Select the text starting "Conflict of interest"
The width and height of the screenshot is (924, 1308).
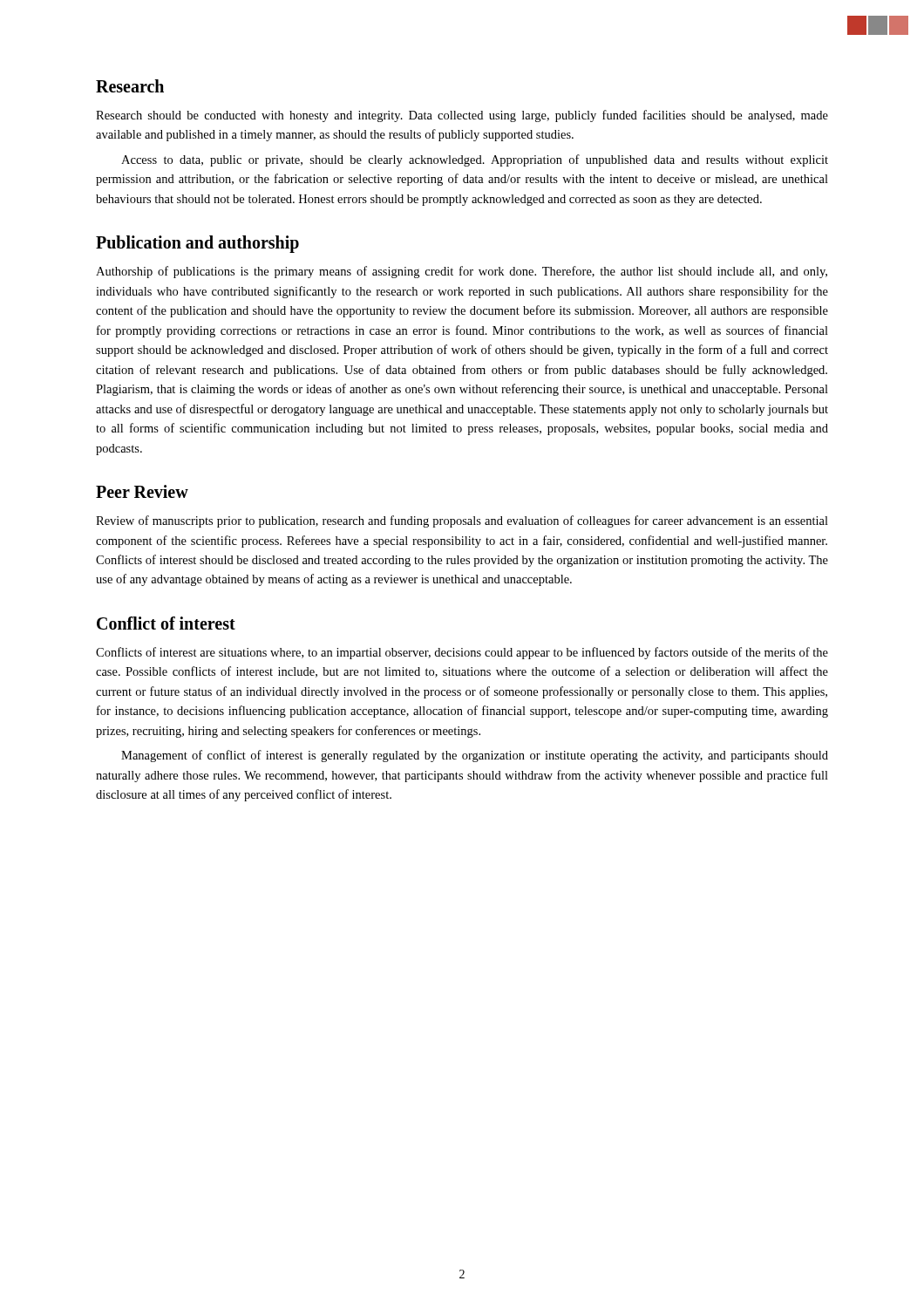click(165, 623)
